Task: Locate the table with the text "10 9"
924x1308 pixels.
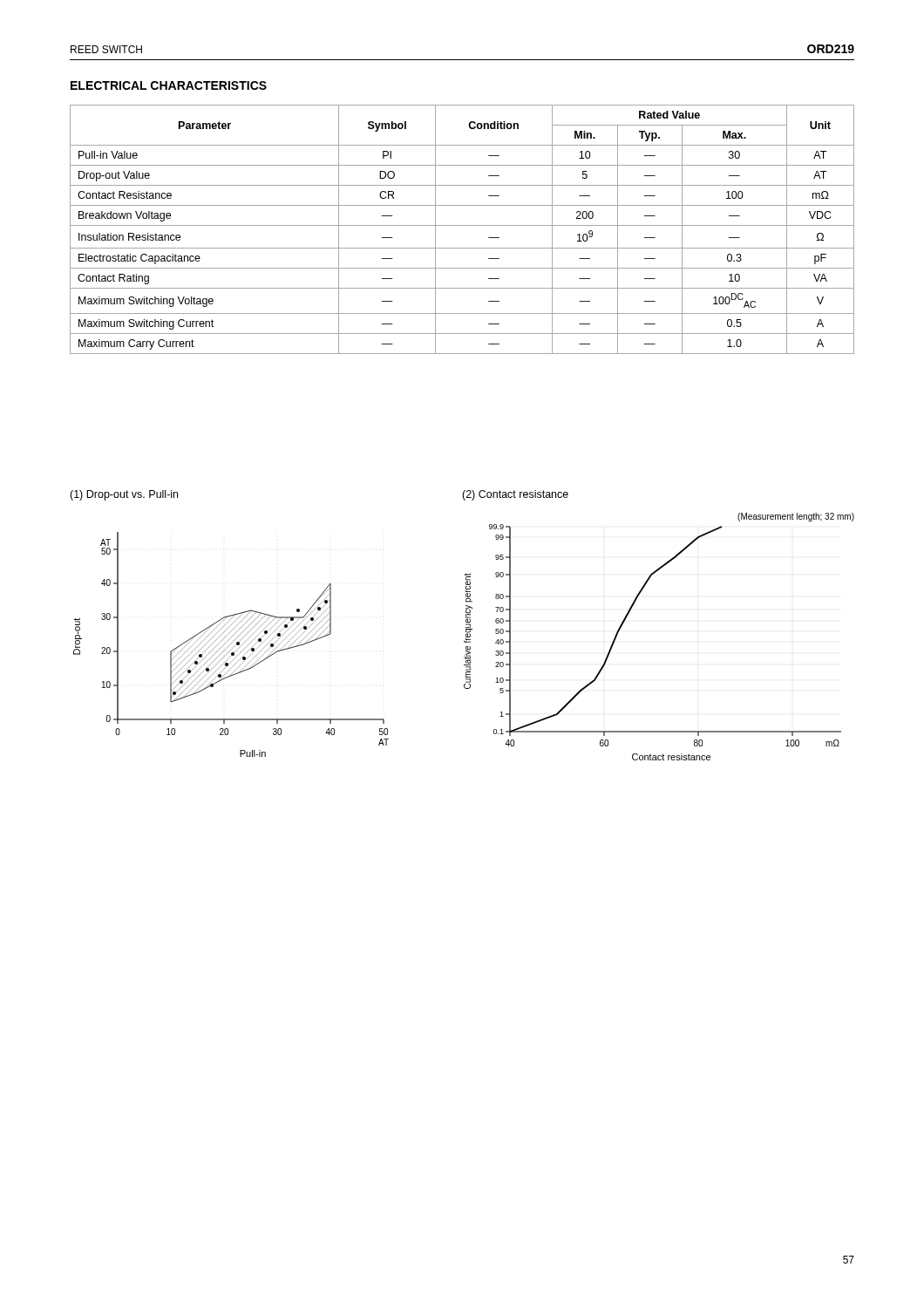Action: point(462,229)
